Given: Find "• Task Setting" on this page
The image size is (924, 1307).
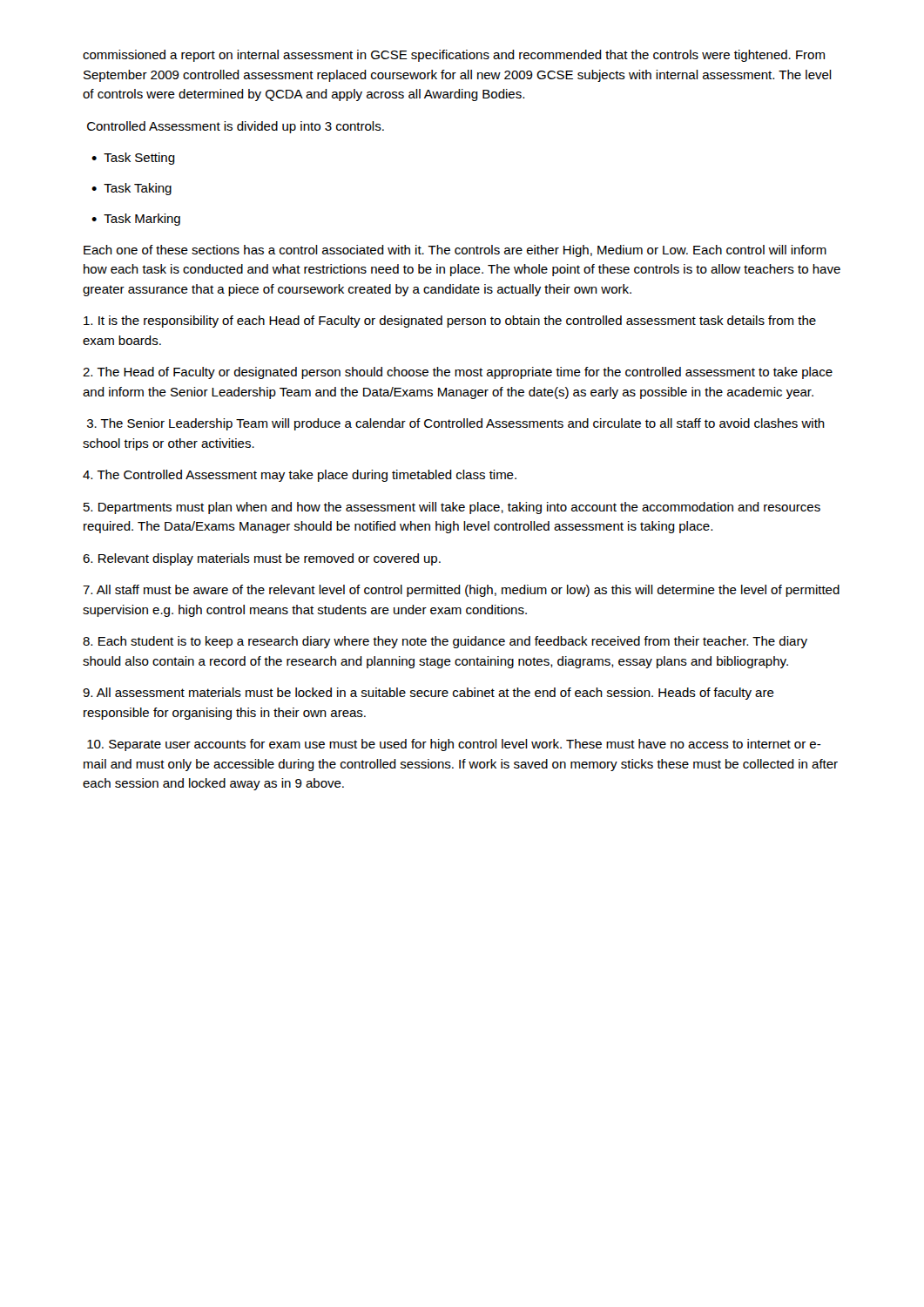Looking at the screenshot, I should 133,159.
